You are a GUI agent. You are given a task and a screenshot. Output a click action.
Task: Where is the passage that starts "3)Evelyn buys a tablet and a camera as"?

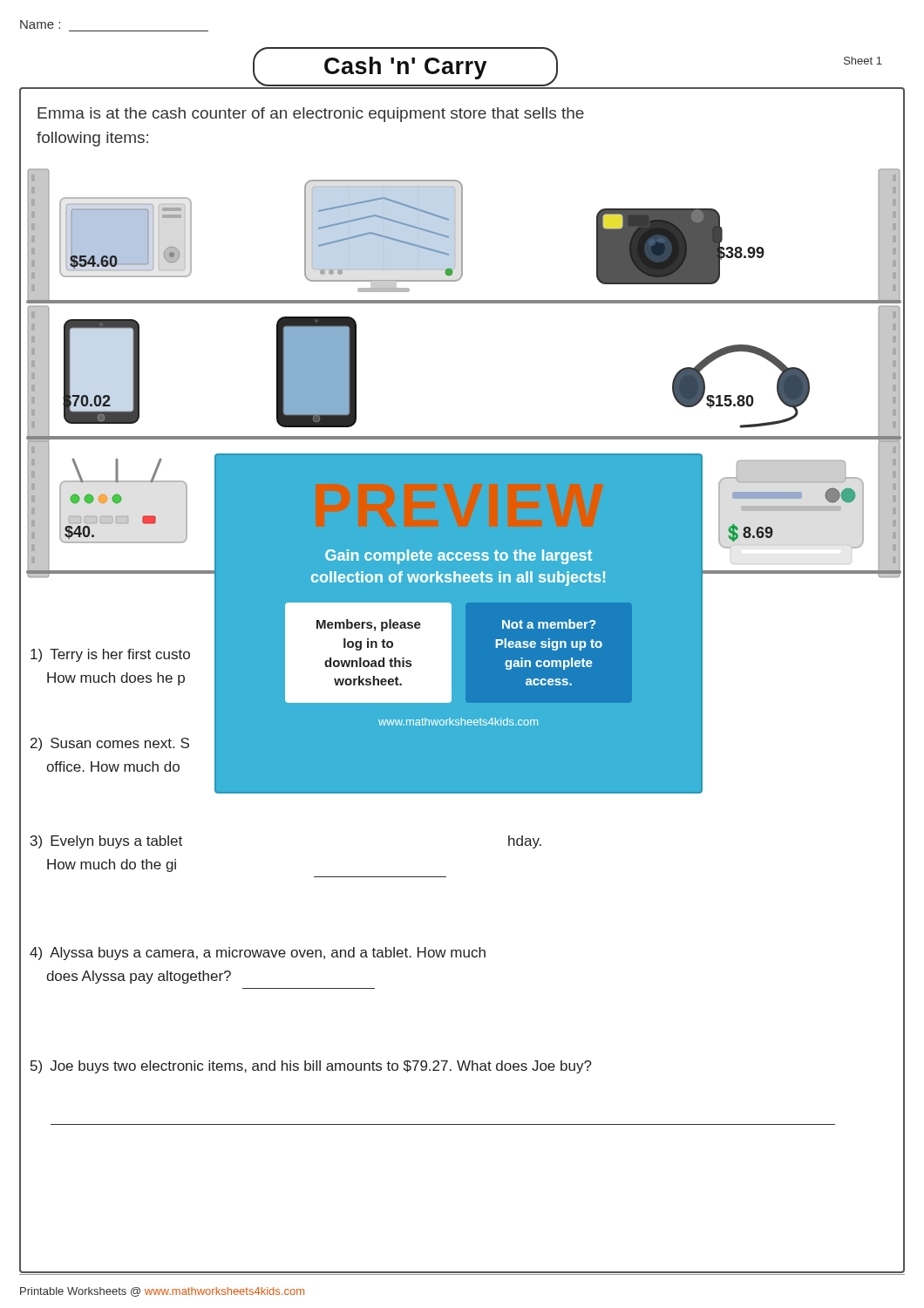104,840
